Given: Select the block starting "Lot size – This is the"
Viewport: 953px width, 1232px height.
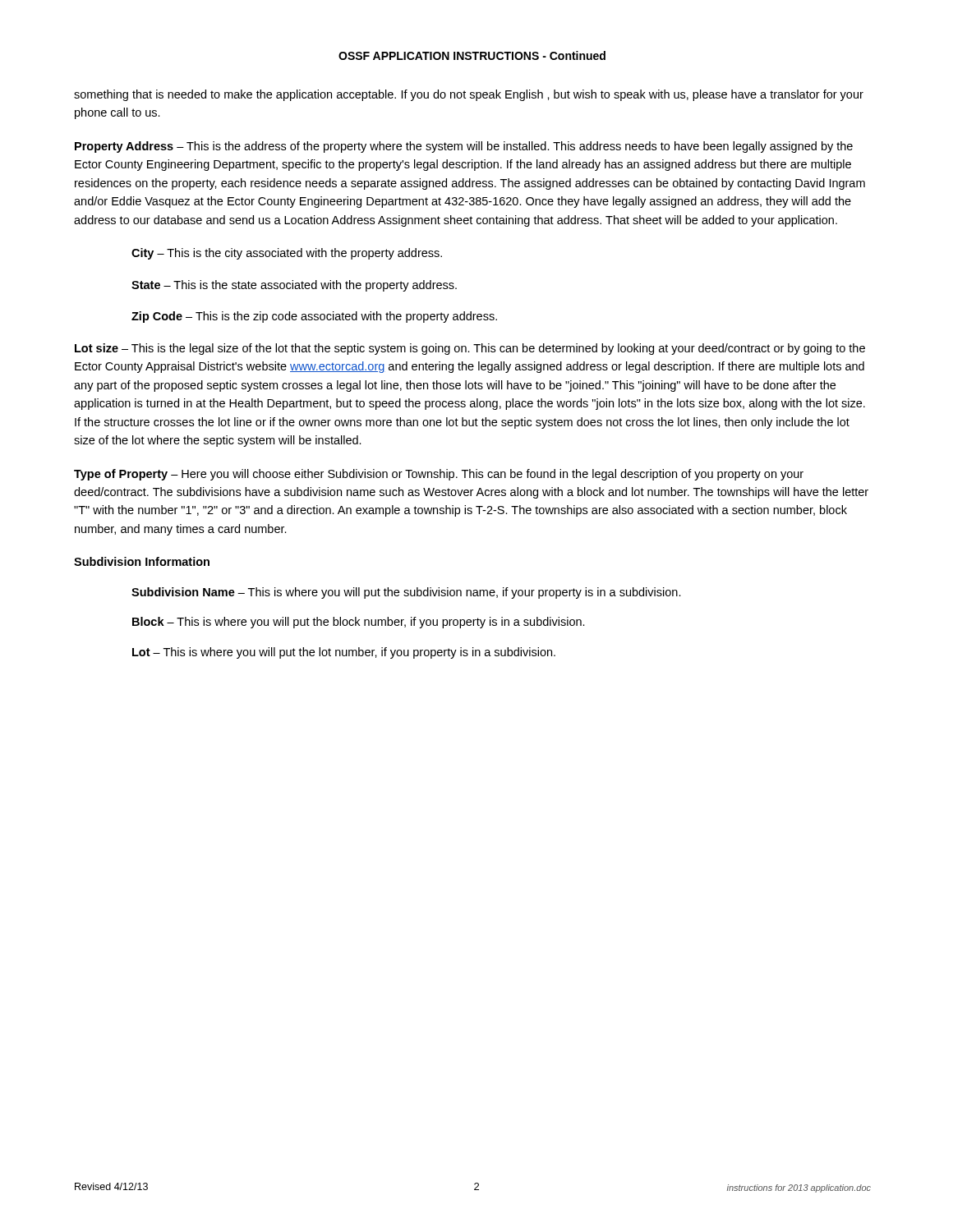Looking at the screenshot, I should (x=470, y=394).
